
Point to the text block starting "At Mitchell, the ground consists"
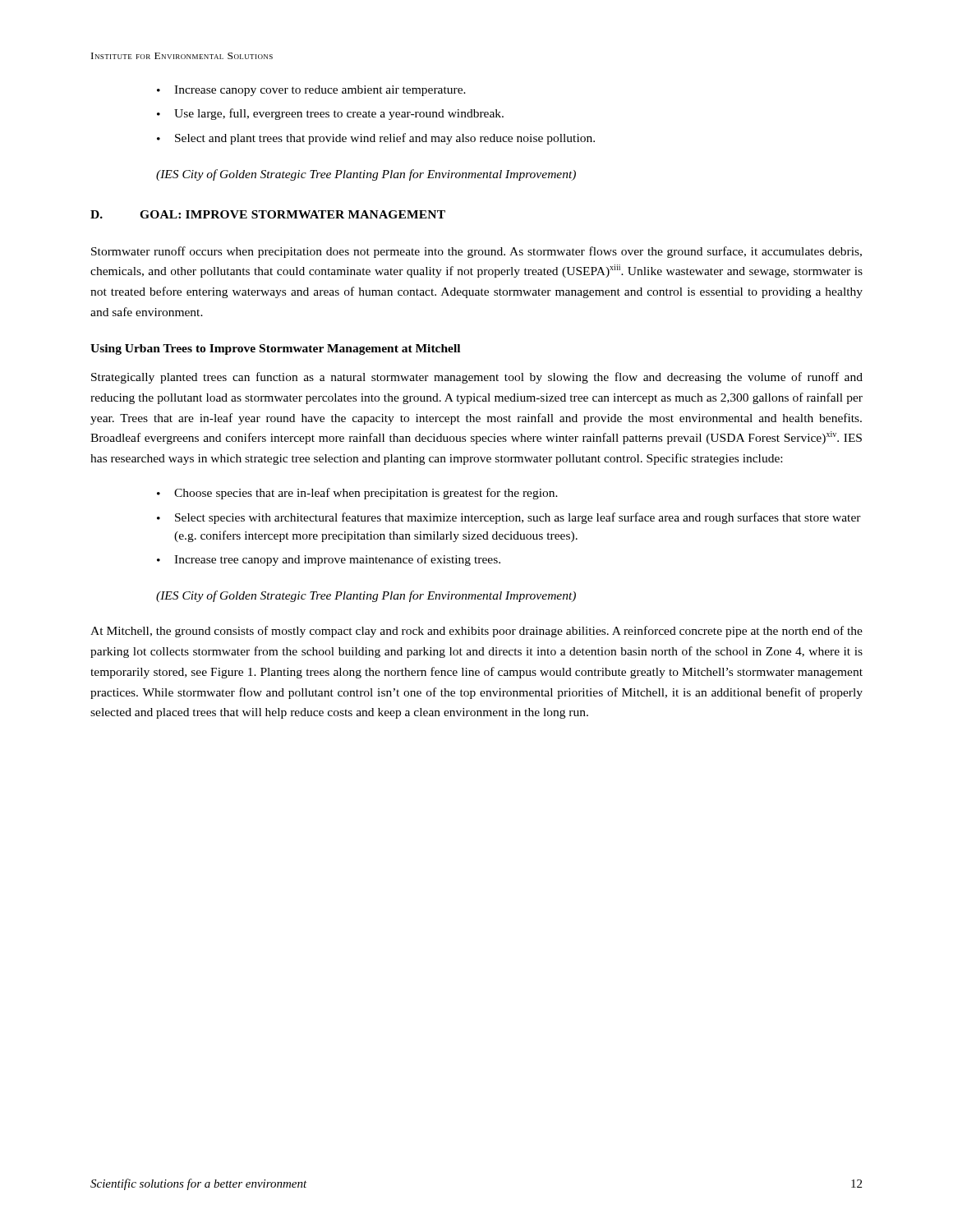click(x=476, y=671)
